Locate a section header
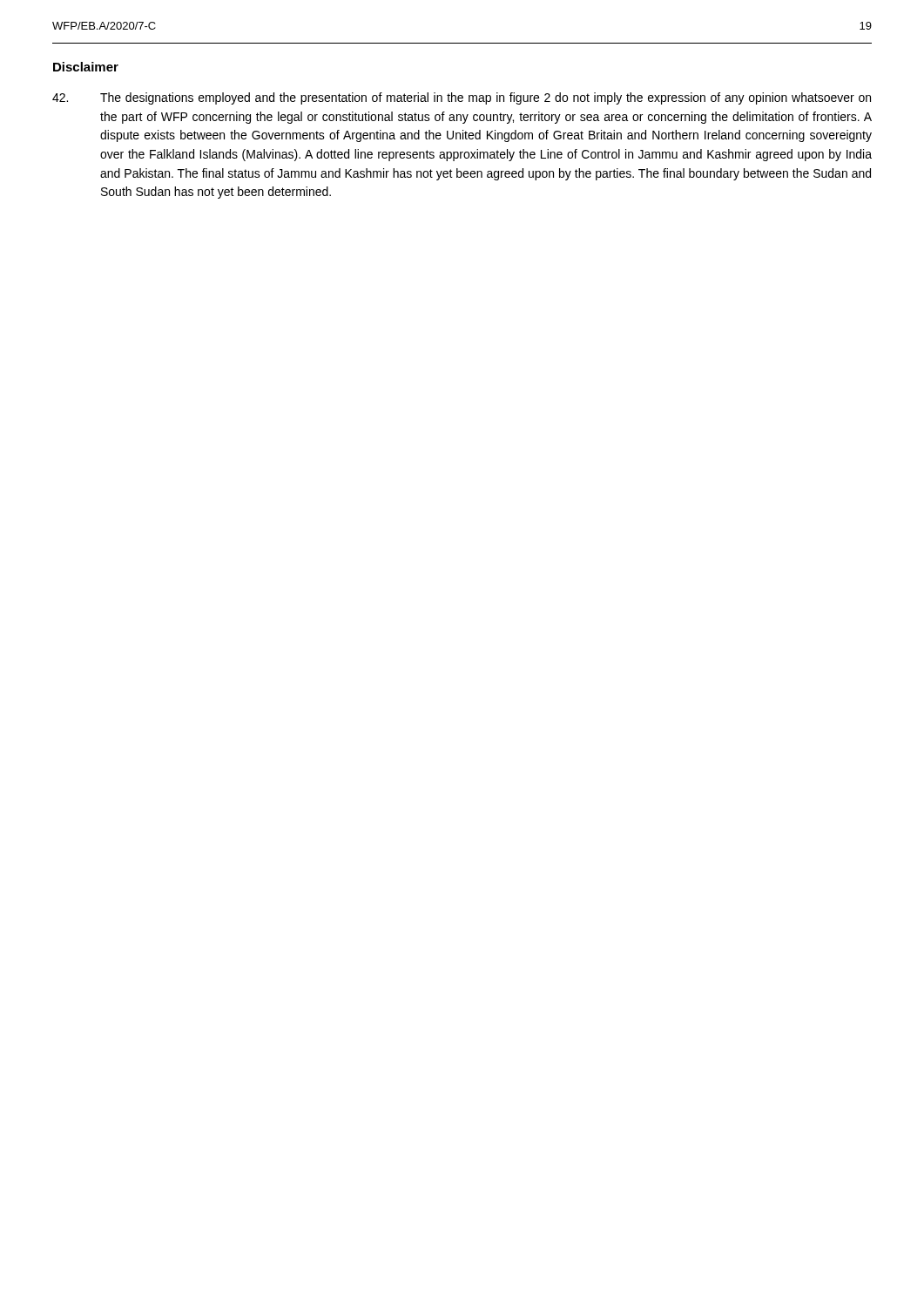Image resolution: width=924 pixels, height=1307 pixels. click(x=85, y=67)
